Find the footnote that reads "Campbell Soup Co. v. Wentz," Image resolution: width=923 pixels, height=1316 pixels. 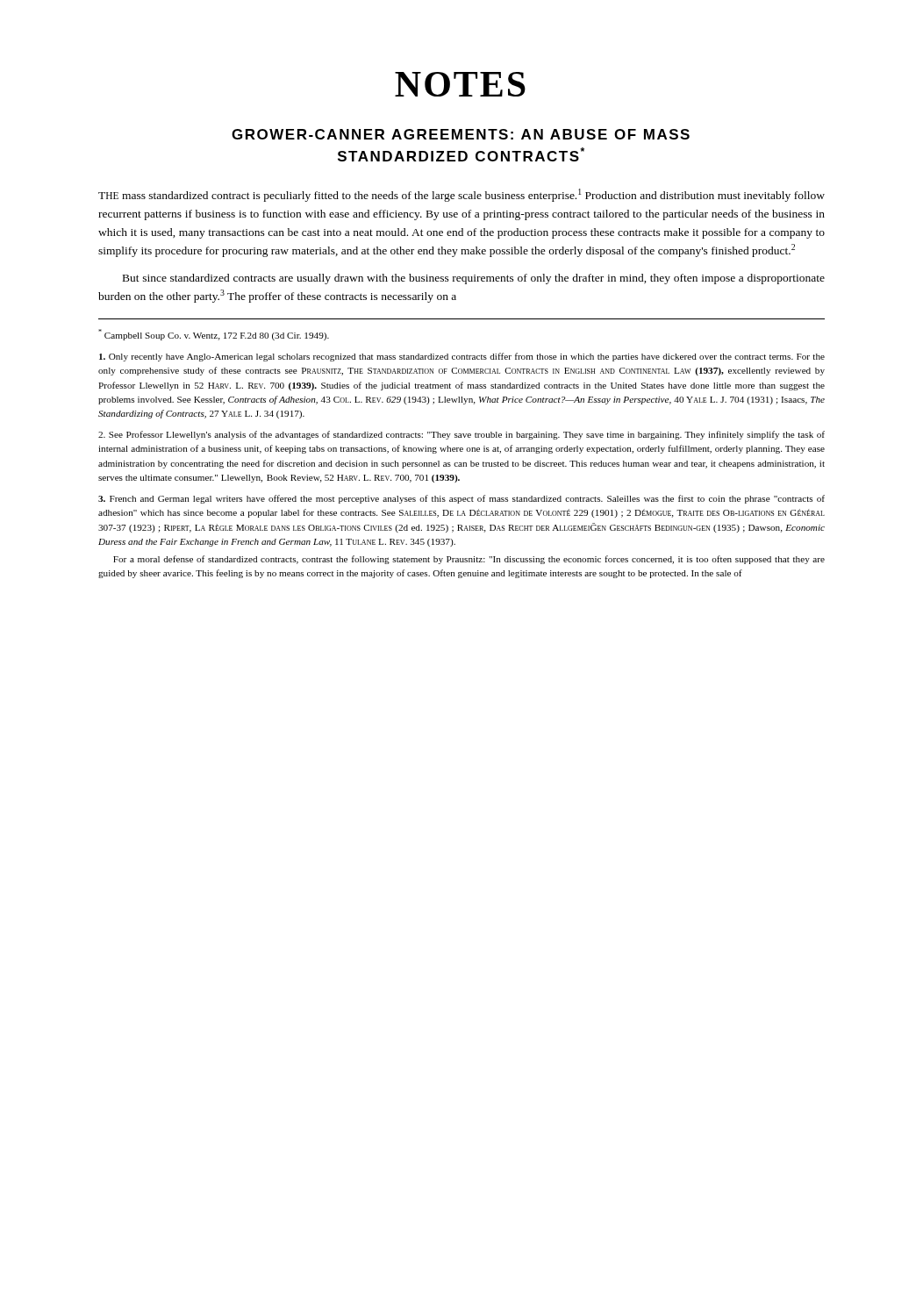coord(214,335)
